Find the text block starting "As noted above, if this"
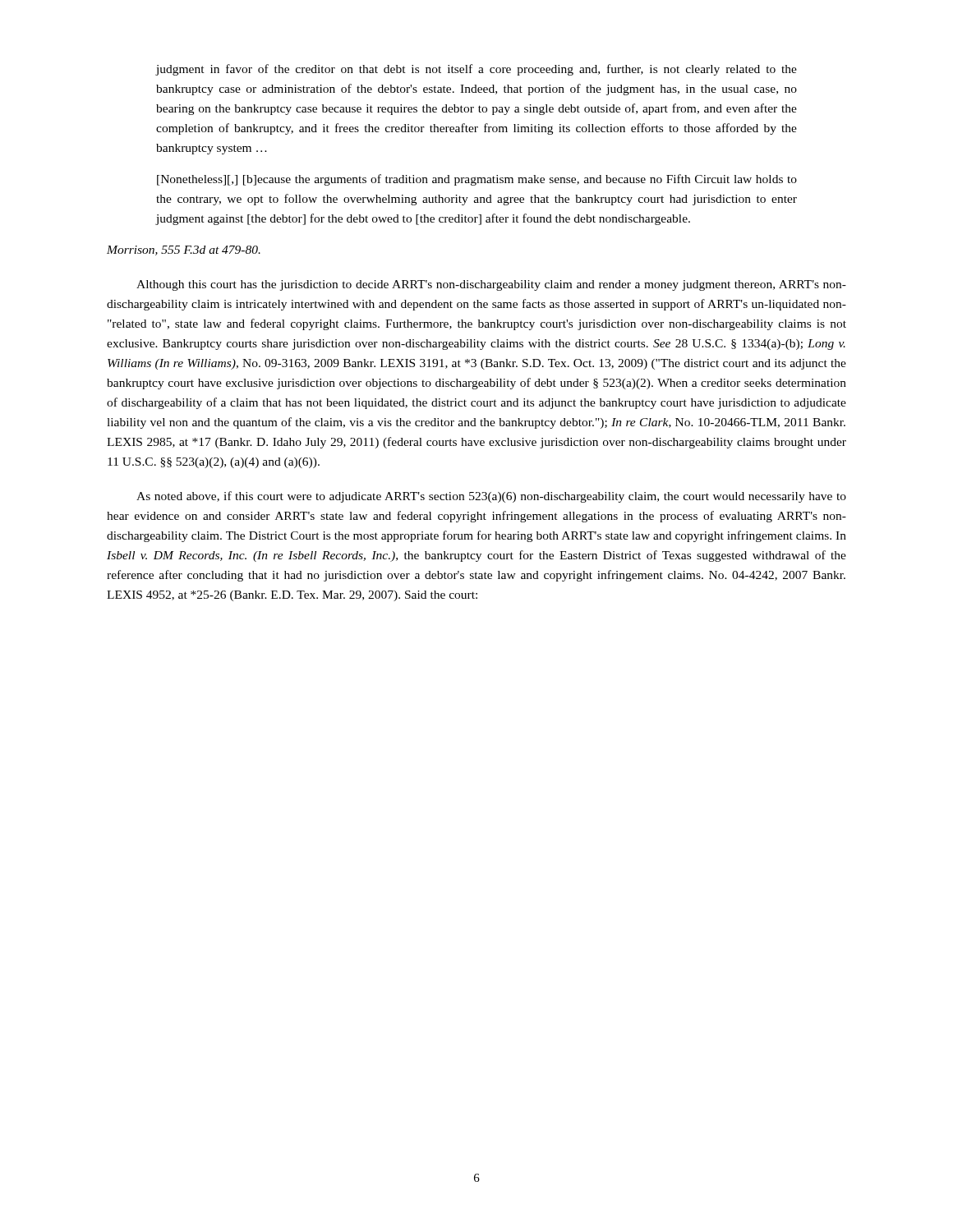953x1232 pixels. coord(476,545)
